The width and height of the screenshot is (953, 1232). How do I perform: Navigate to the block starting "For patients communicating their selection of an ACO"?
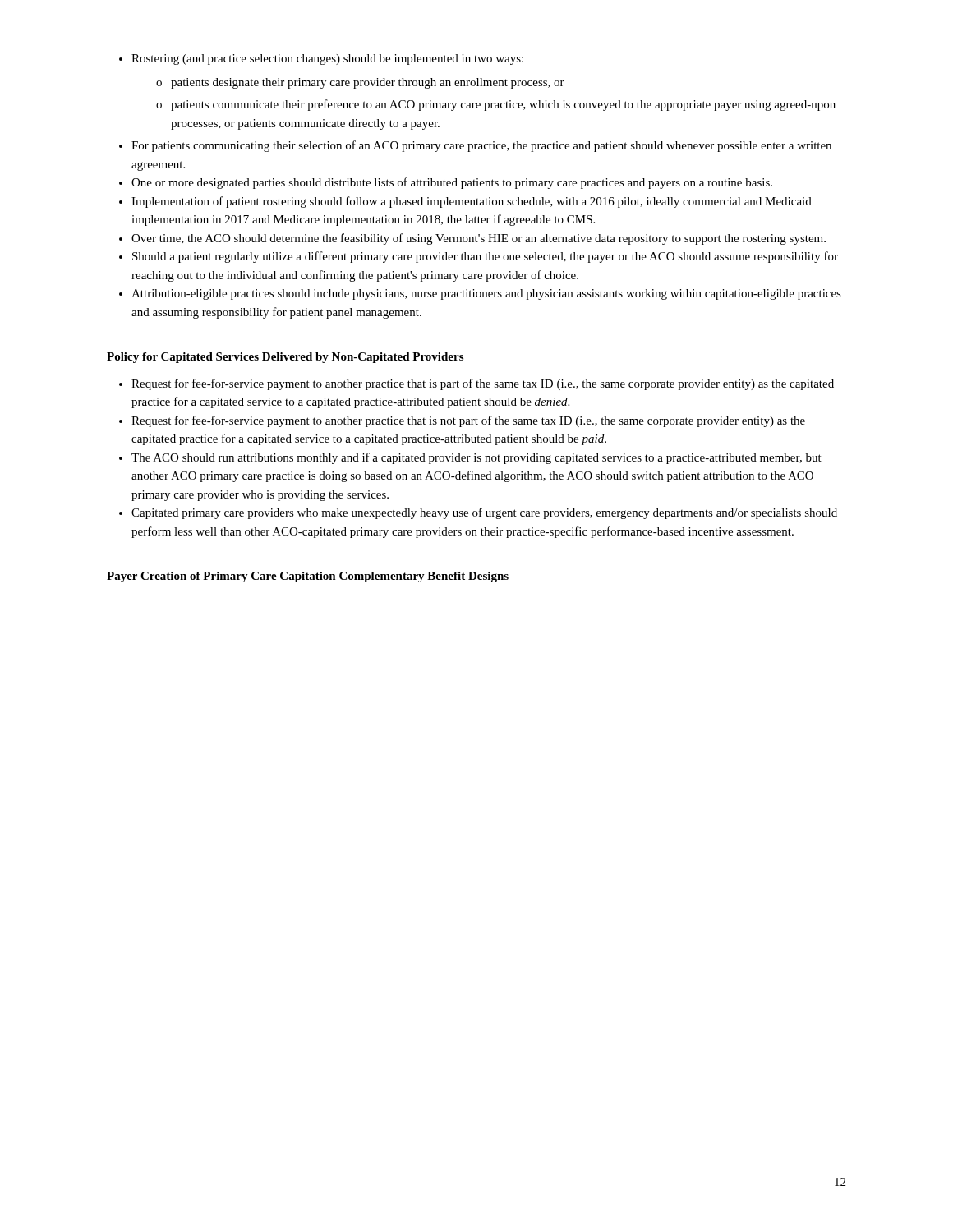tap(489, 155)
